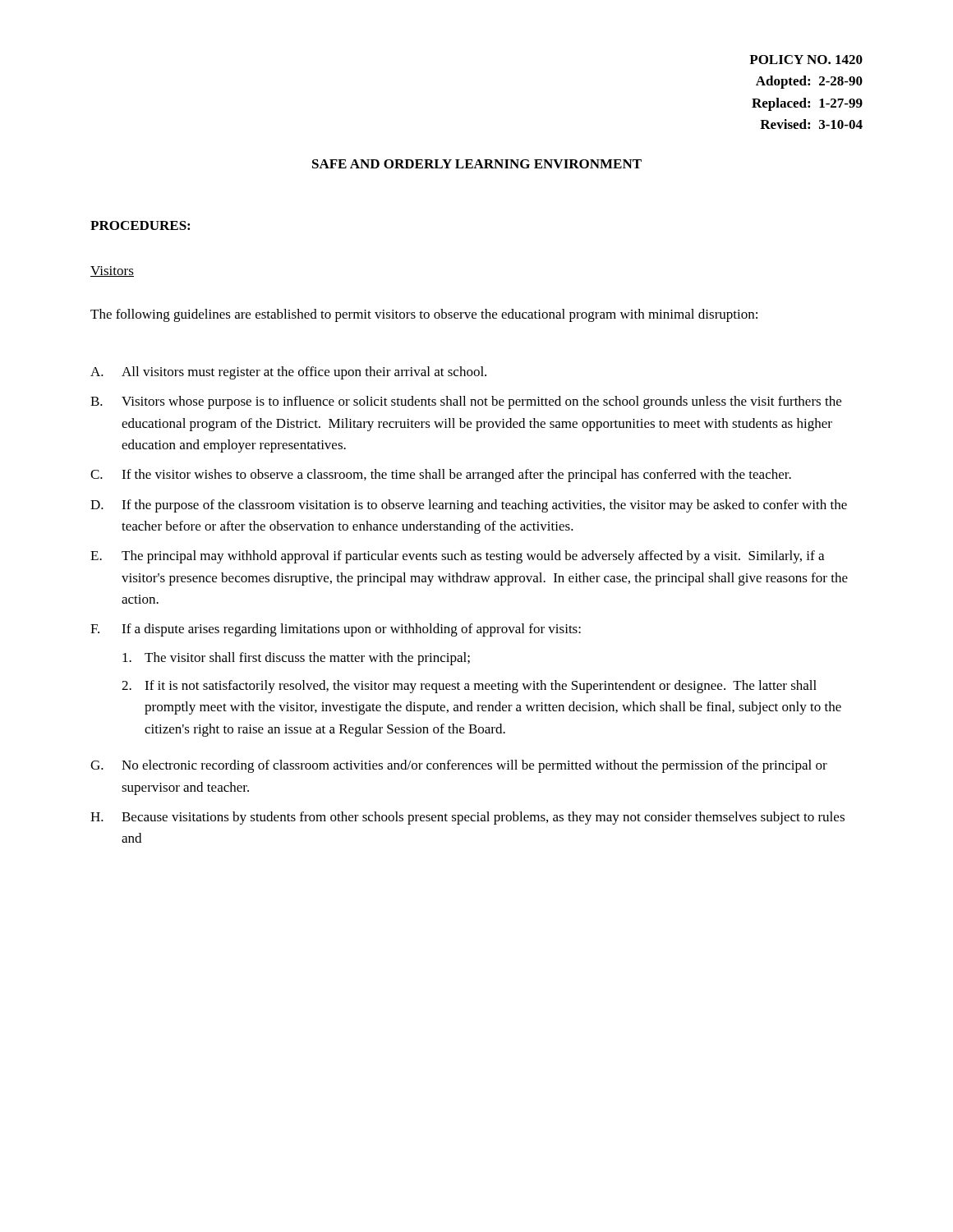953x1232 pixels.
Task: Find the text block starting "D. If the purpose"
Action: (476, 516)
